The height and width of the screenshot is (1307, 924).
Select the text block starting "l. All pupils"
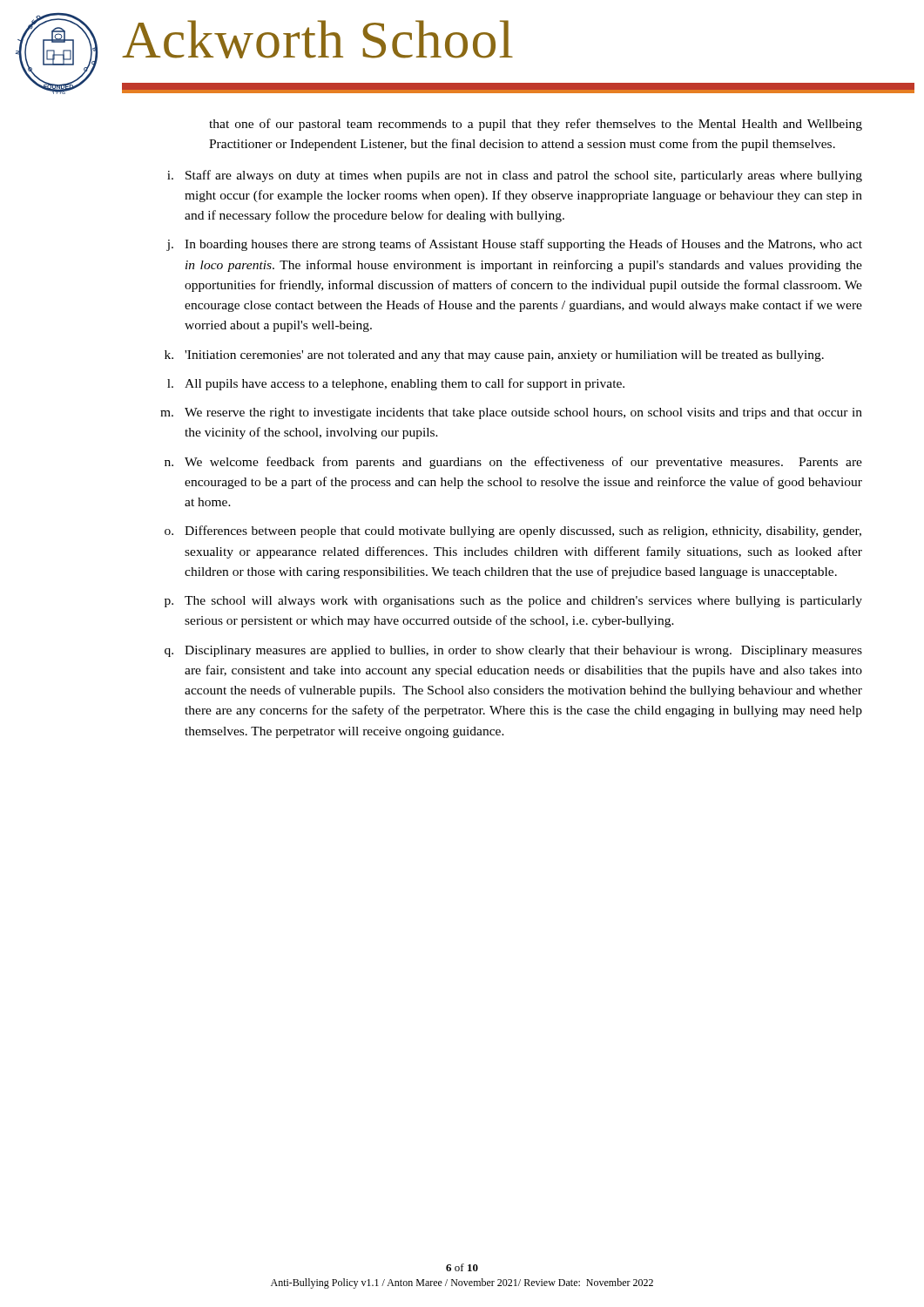[501, 383]
